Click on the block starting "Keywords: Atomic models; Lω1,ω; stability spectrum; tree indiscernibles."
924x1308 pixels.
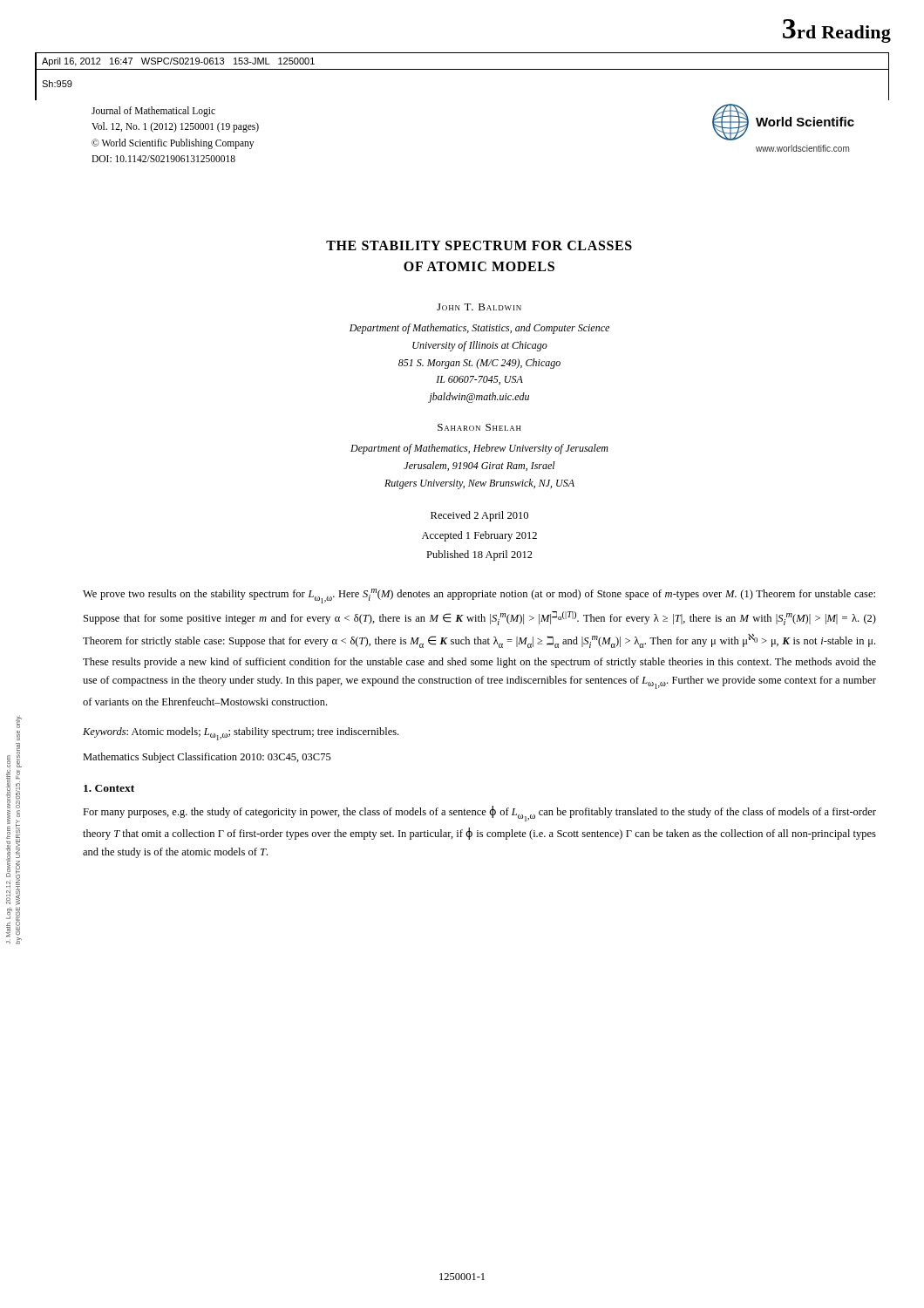pyautogui.click(x=241, y=734)
